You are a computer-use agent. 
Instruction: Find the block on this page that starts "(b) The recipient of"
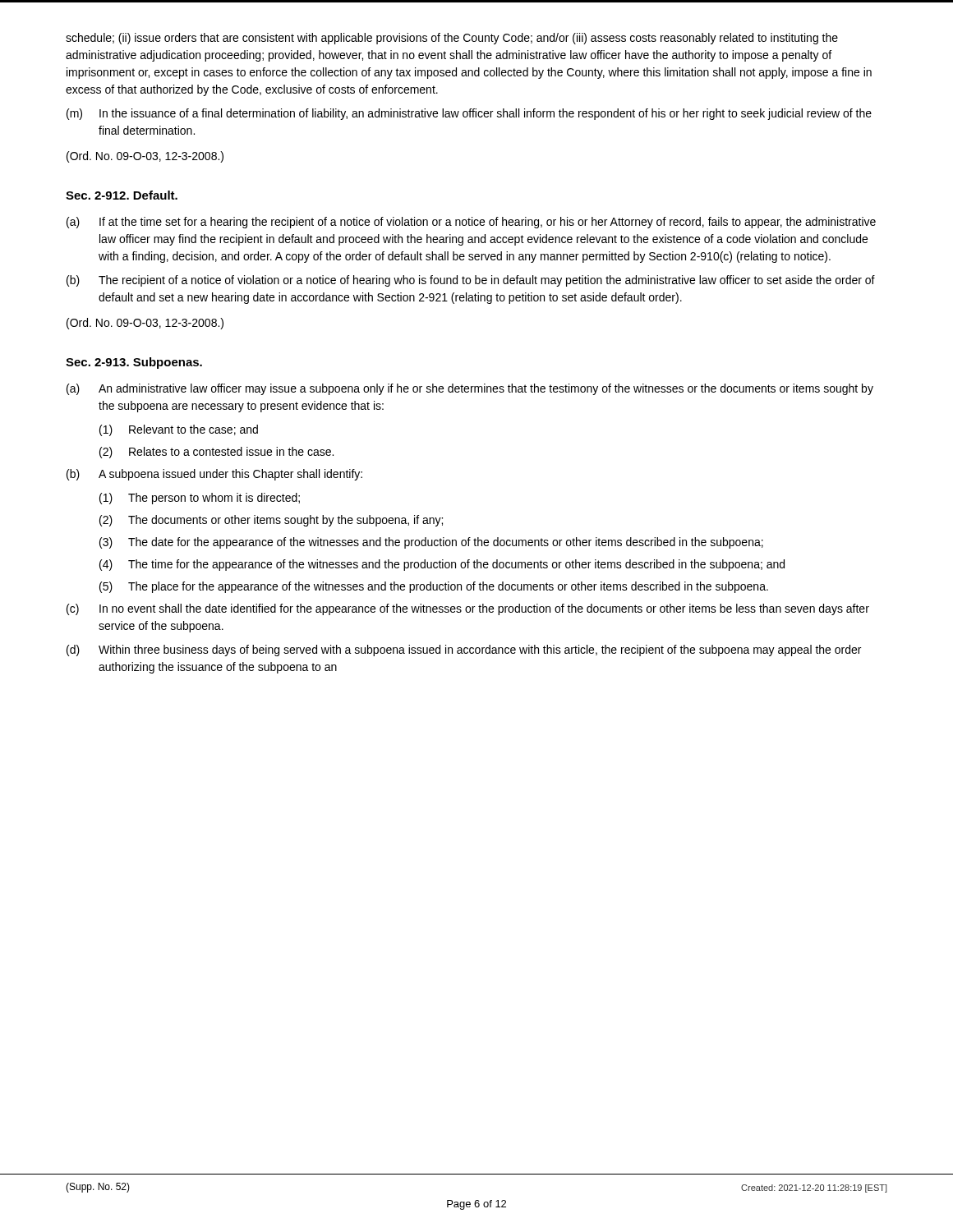tap(476, 289)
